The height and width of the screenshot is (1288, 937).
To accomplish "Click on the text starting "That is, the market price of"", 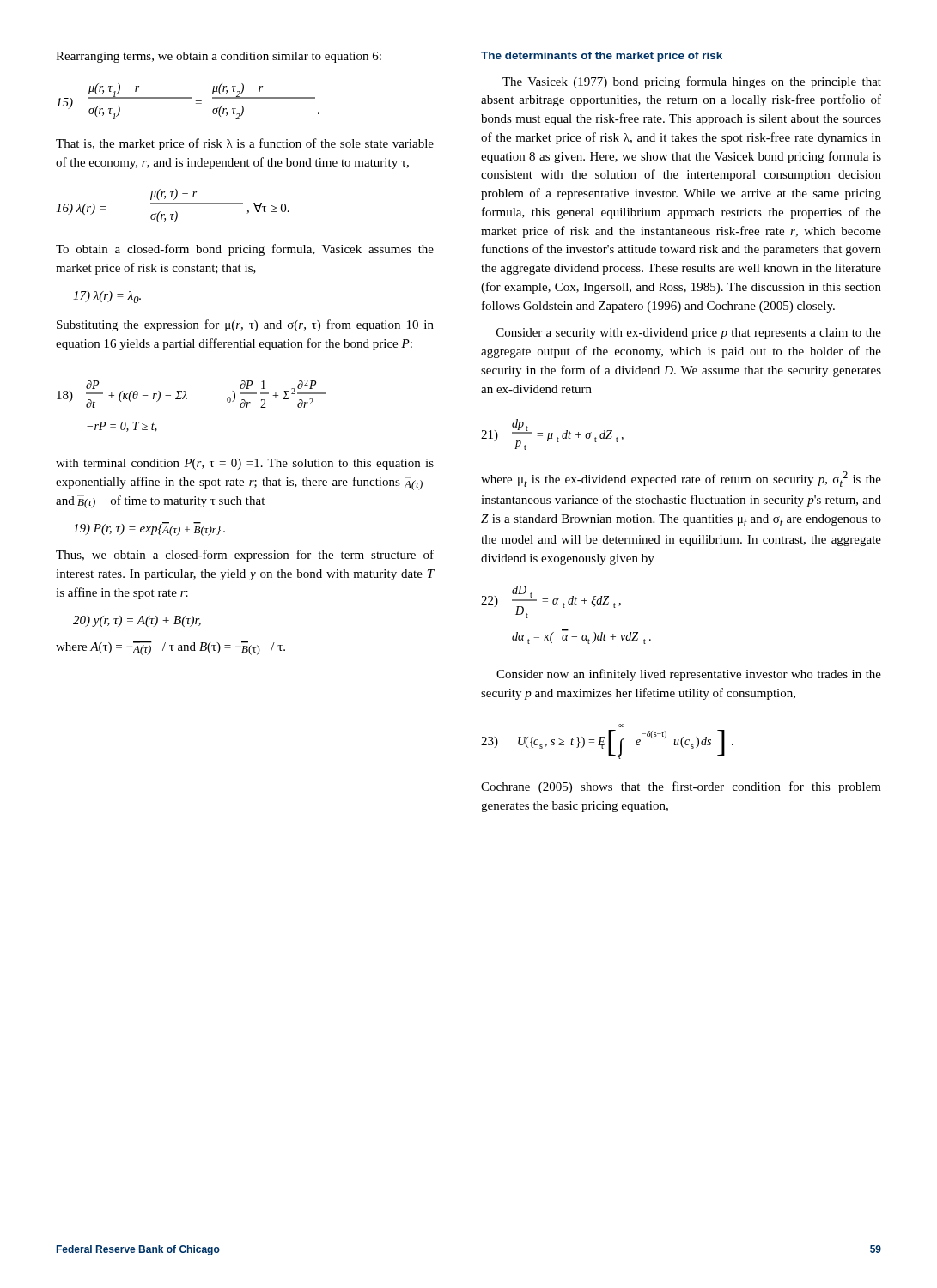I will click(245, 153).
